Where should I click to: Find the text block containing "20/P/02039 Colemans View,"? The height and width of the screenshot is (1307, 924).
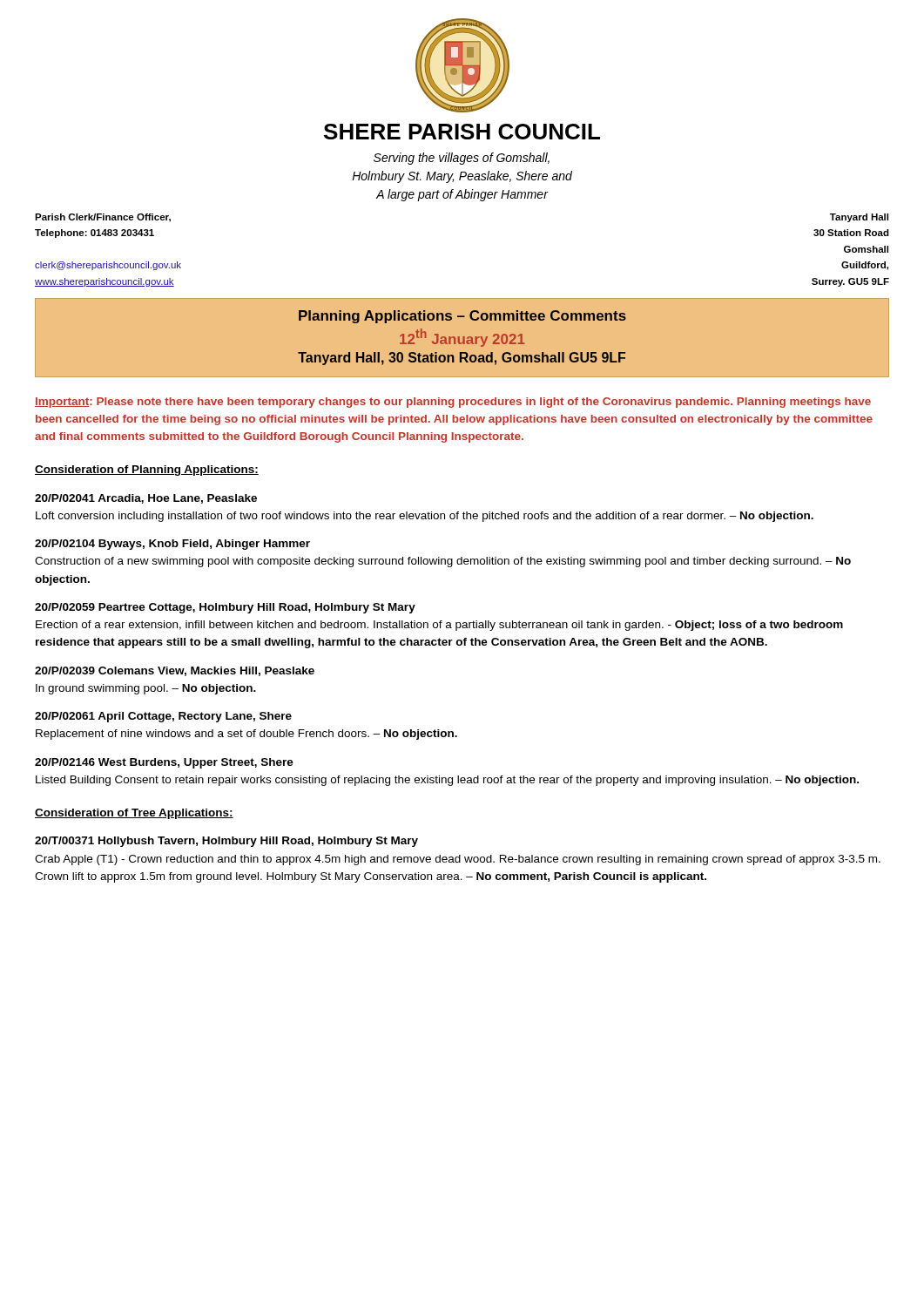coord(175,679)
